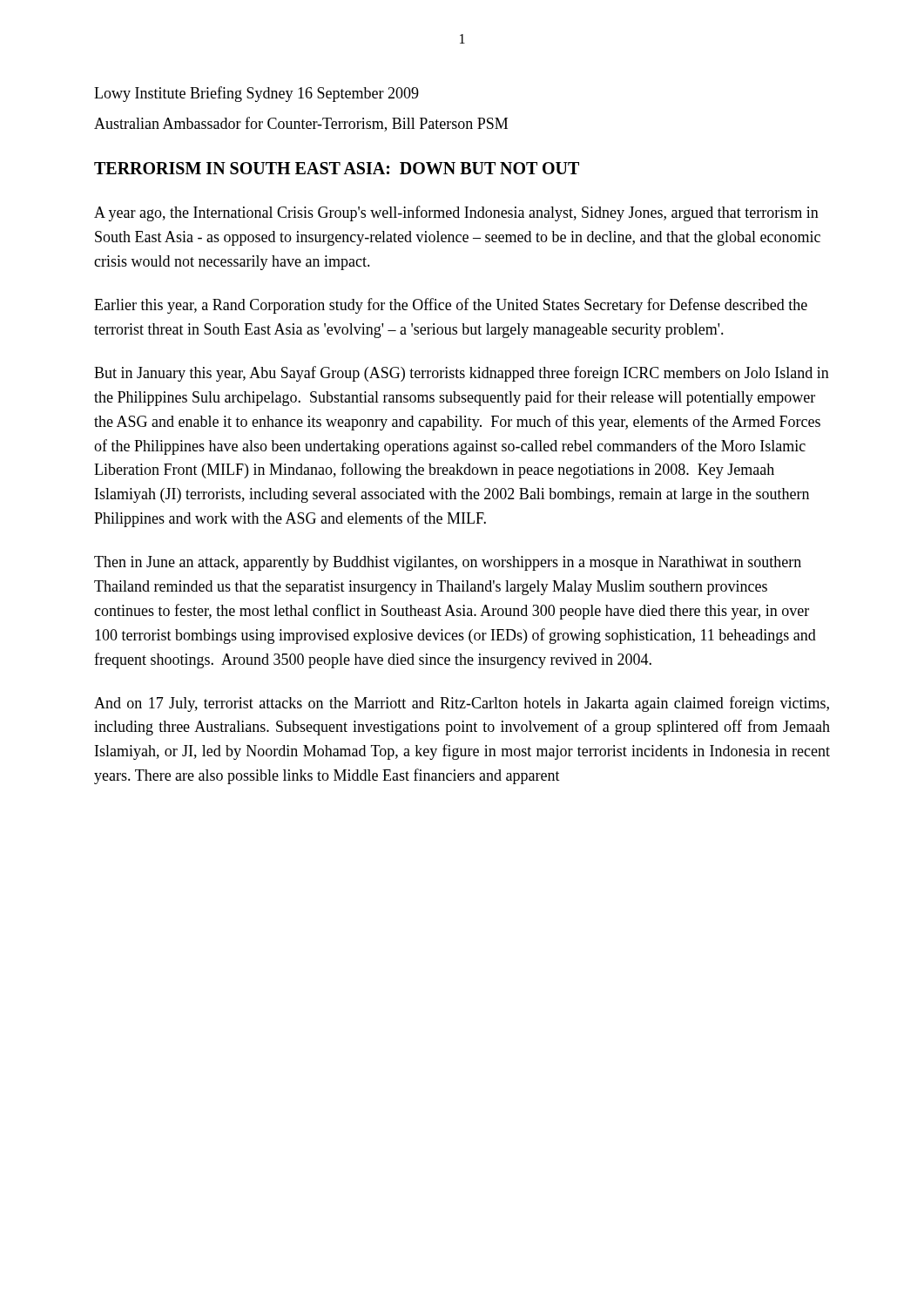Locate the block of text that opens with "And on 17 July,"

pyautogui.click(x=462, y=739)
